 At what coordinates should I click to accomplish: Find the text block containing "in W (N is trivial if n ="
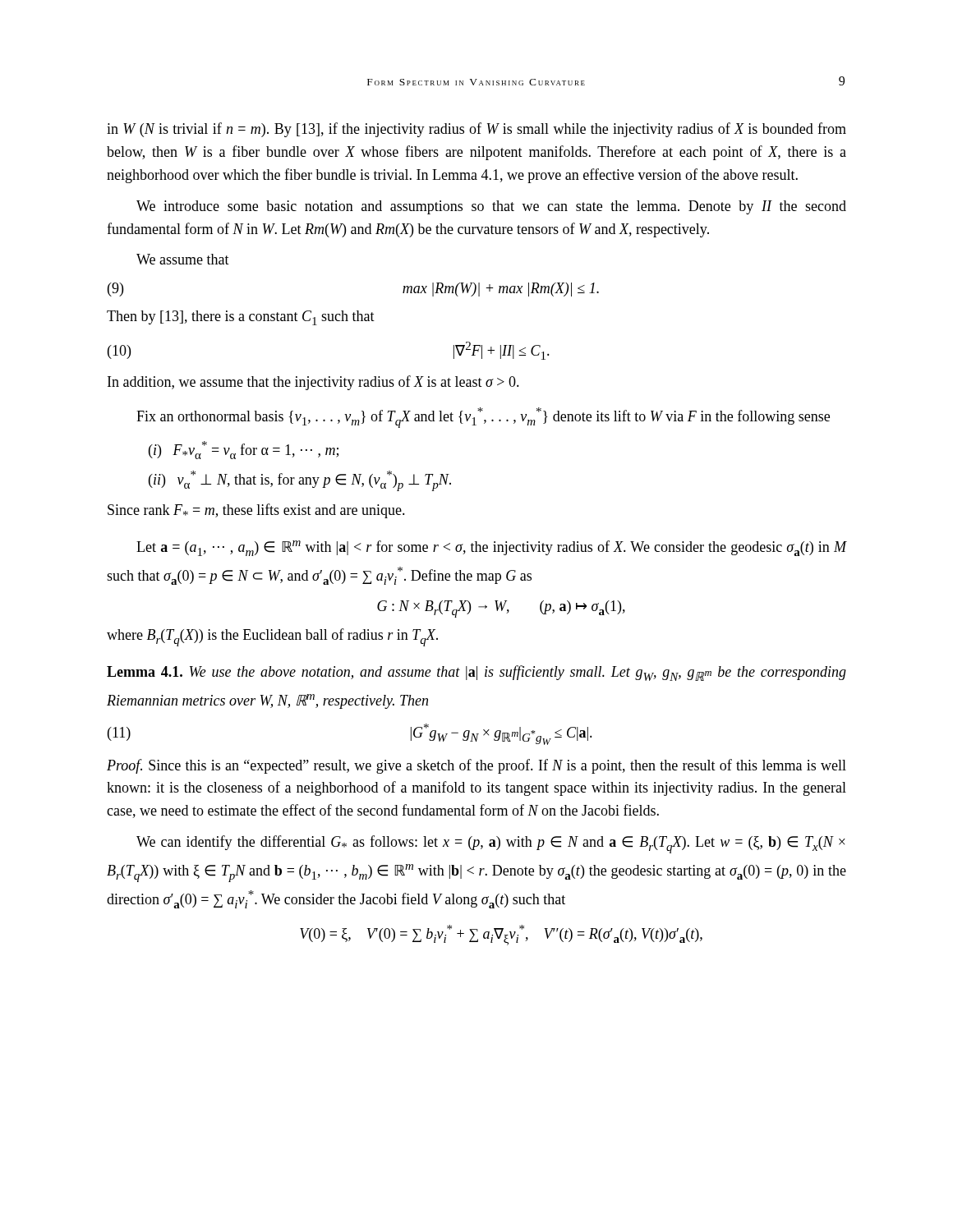pos(476,153)
